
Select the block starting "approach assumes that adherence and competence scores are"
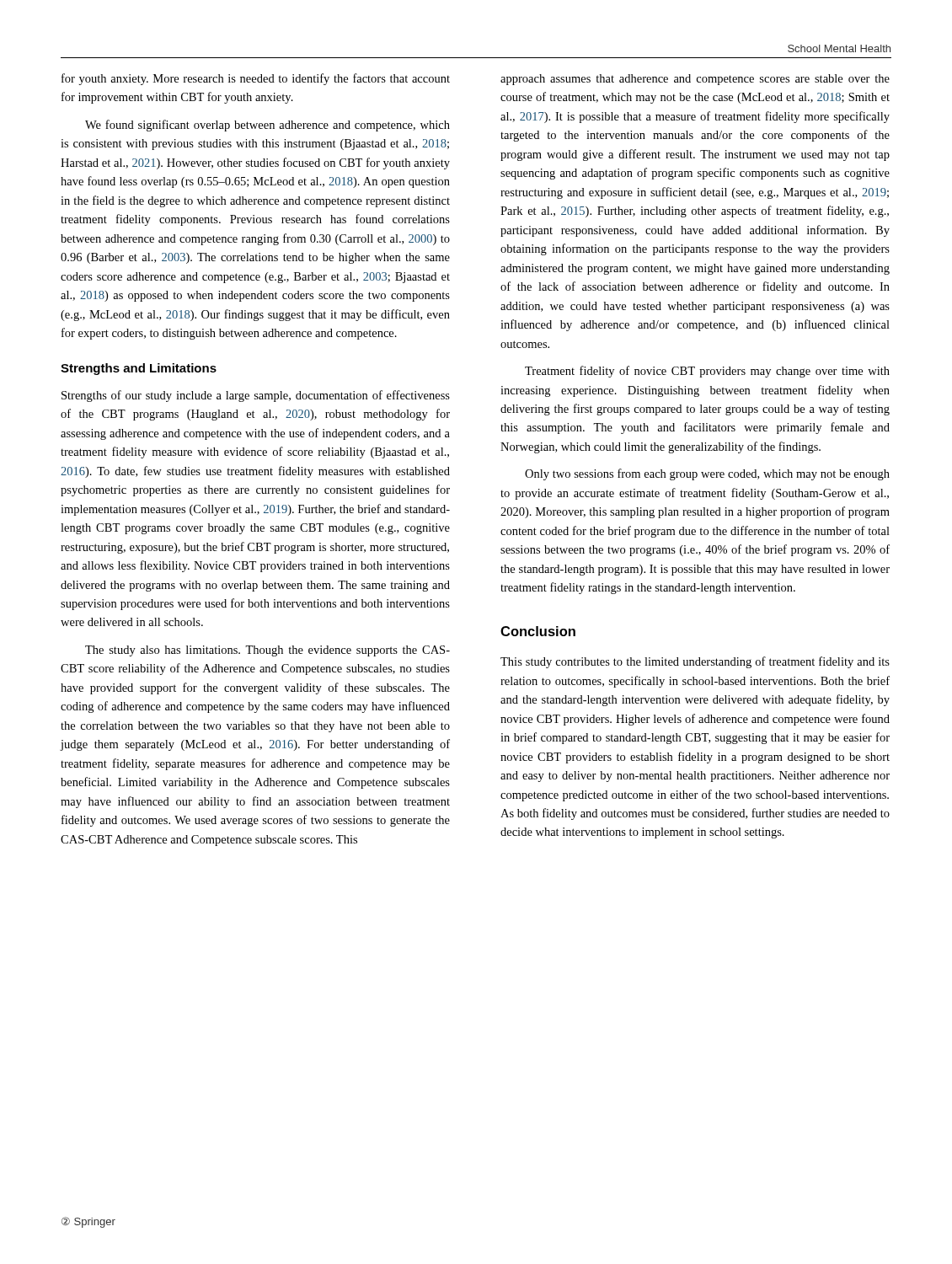coord(695,333)
